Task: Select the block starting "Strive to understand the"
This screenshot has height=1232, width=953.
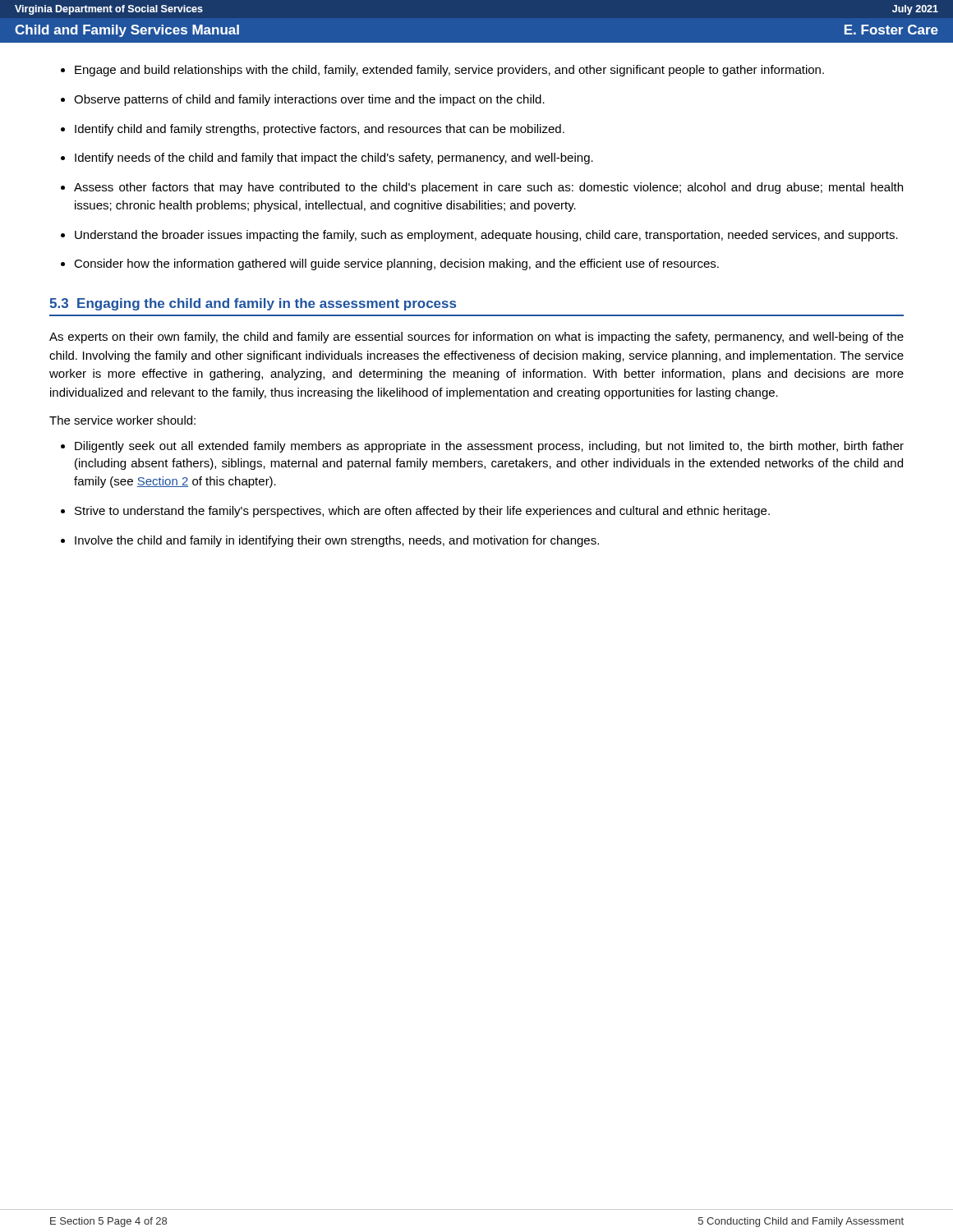Action: 422,510
